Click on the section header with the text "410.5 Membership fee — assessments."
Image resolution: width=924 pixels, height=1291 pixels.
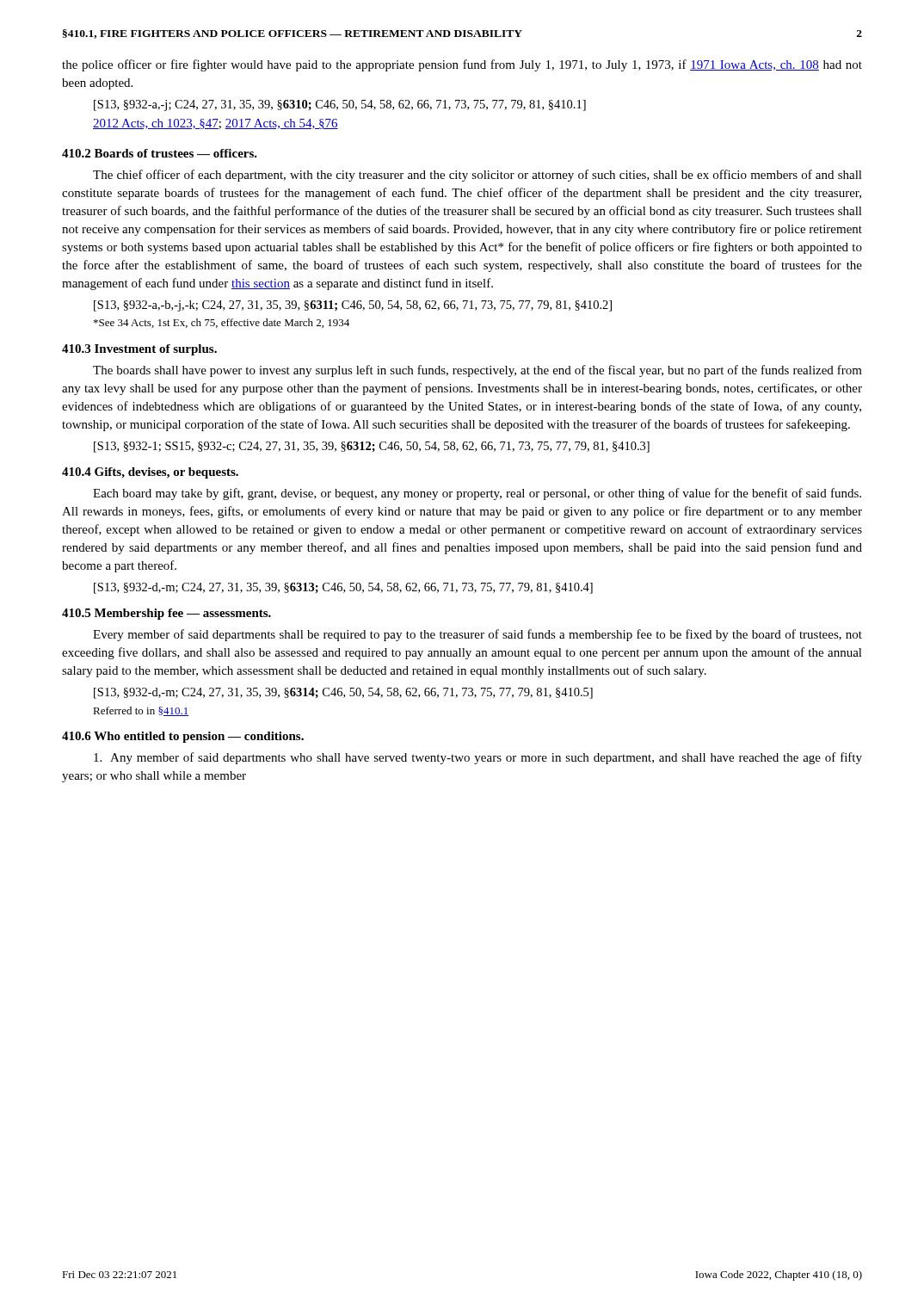coord(166,614)
